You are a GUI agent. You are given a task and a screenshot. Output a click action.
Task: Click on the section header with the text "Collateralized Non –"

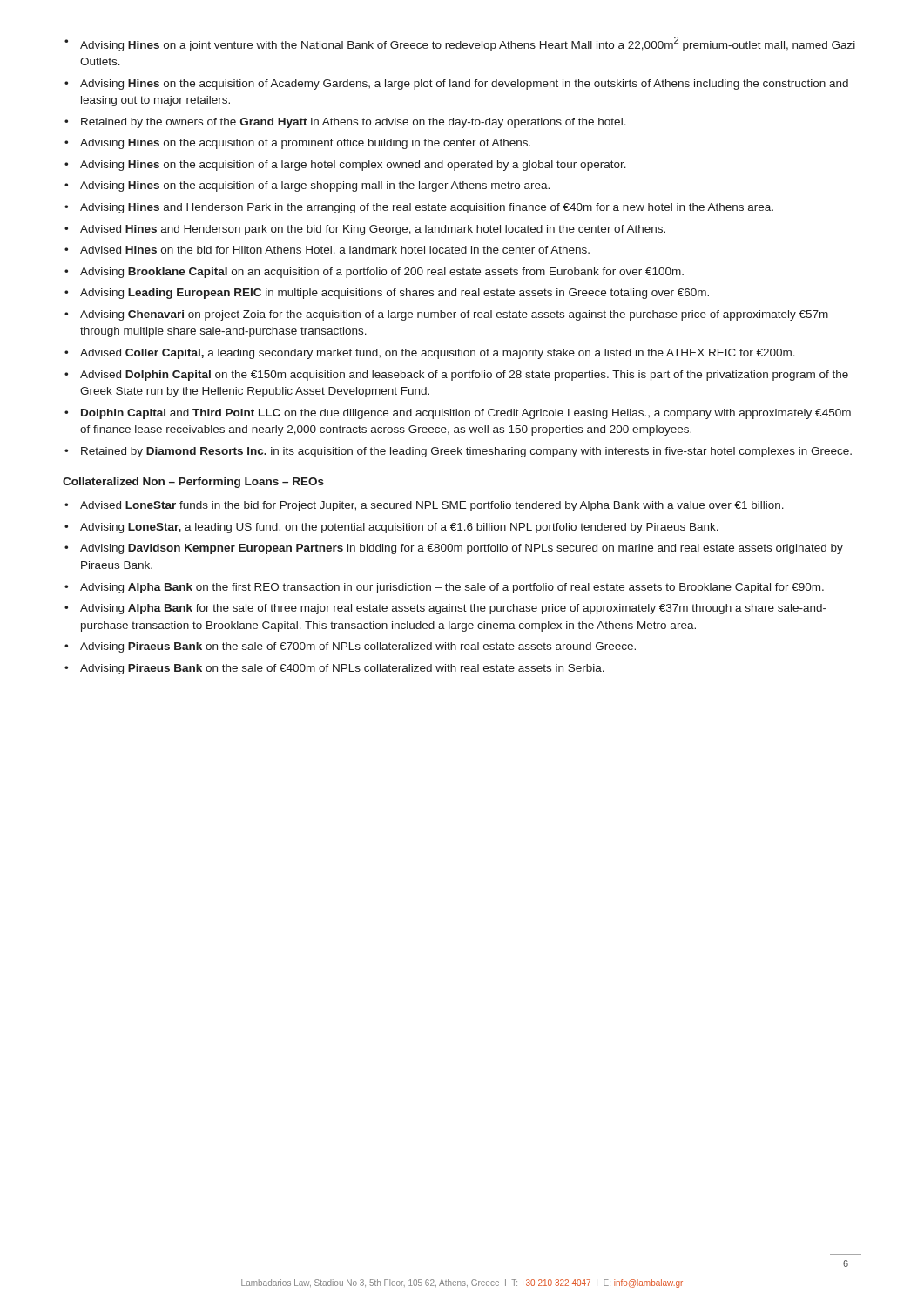[x=193, y=482]
